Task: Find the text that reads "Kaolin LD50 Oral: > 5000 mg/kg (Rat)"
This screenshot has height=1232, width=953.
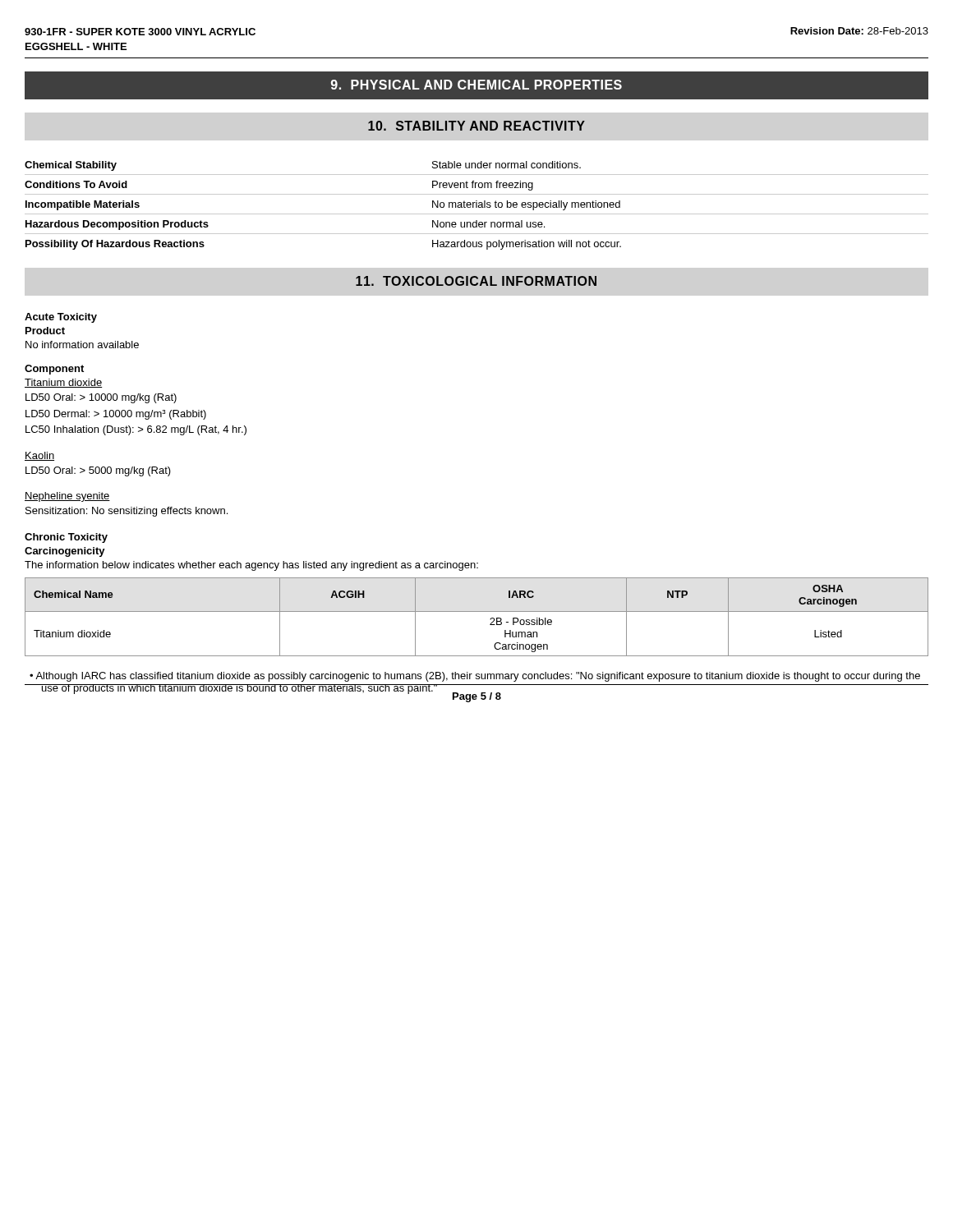Action: 39,456
